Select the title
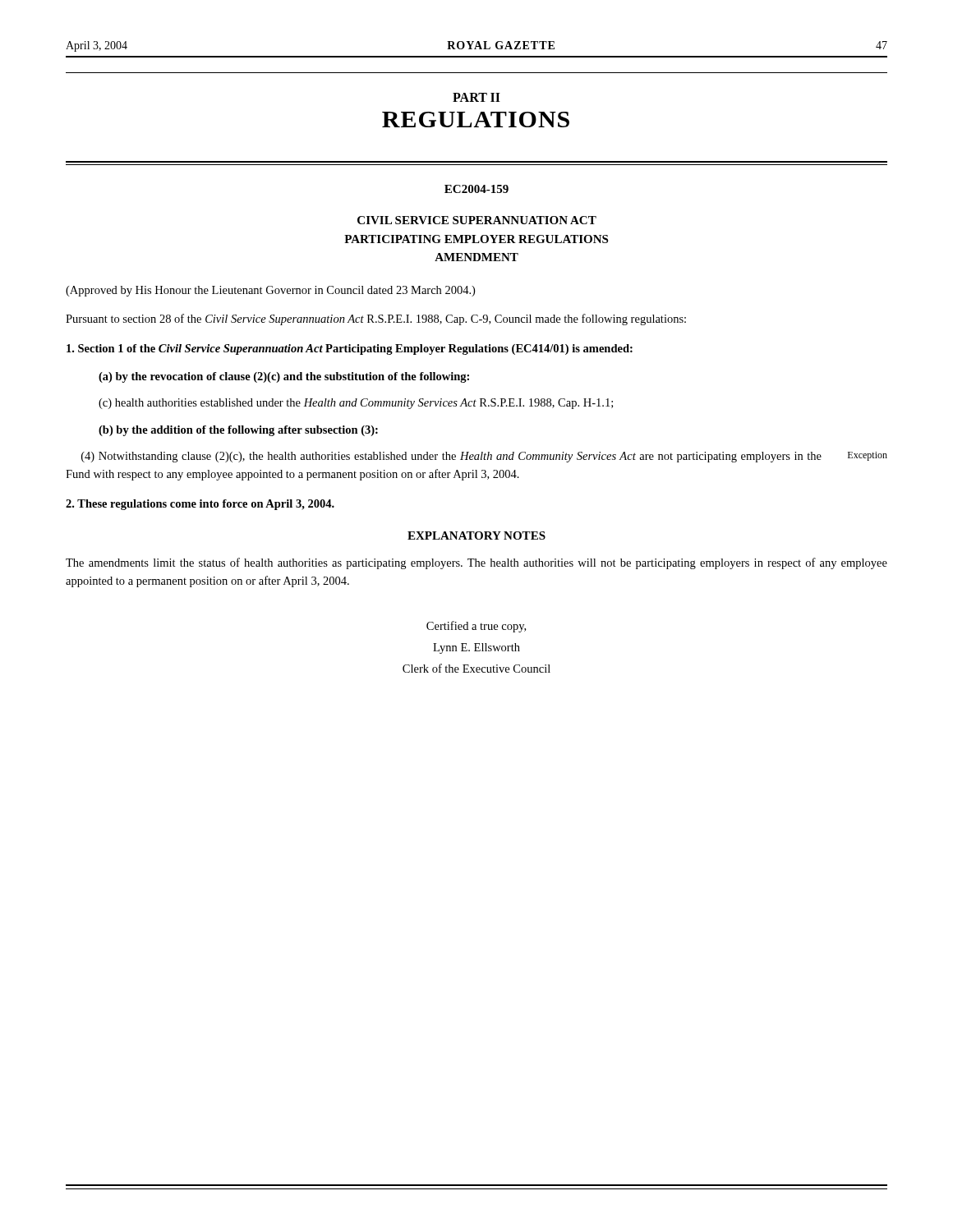953x1232 pixels. click(x=476, y=111)
